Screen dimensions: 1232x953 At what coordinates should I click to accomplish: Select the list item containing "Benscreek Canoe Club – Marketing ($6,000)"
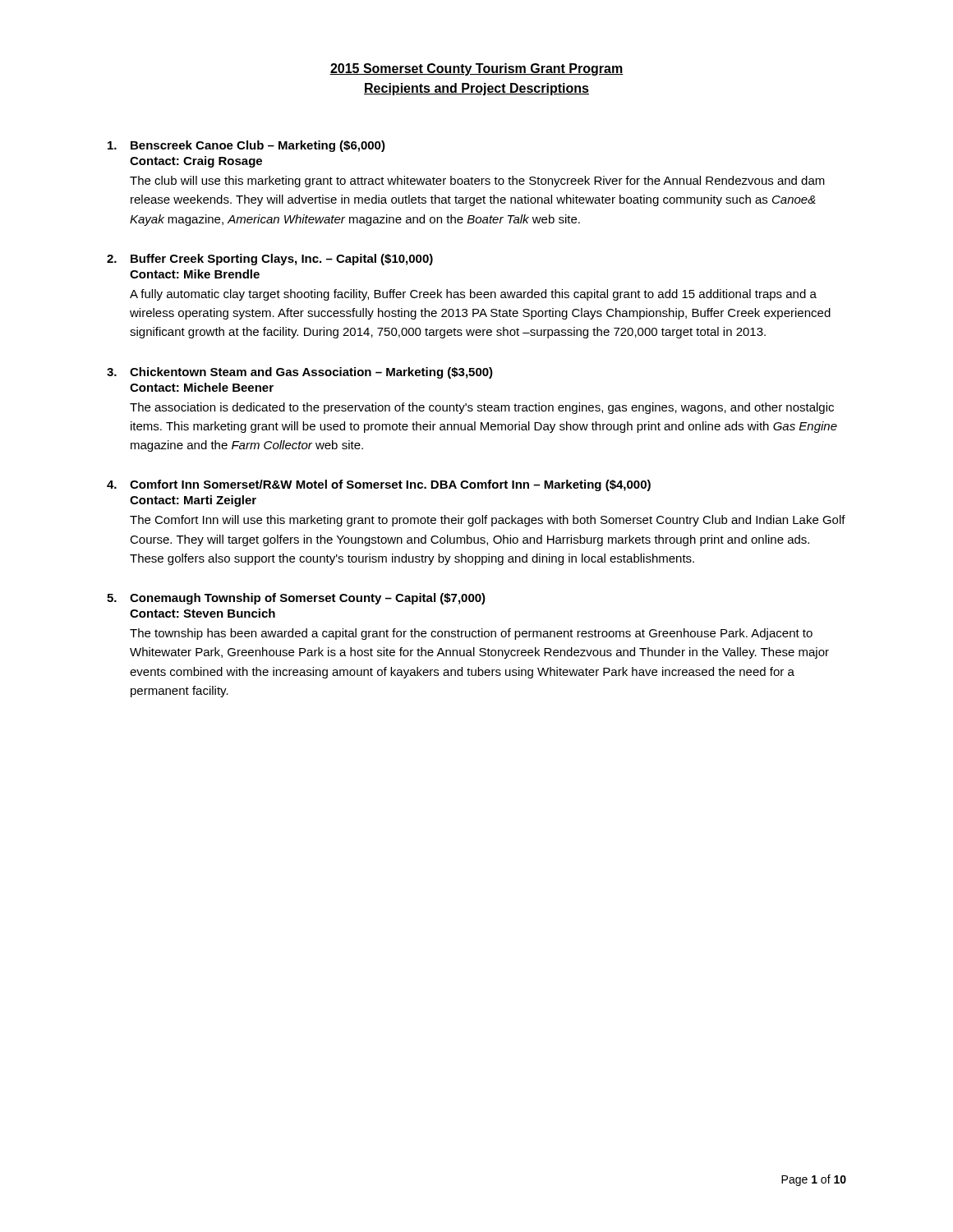click(x=476, y=183)
